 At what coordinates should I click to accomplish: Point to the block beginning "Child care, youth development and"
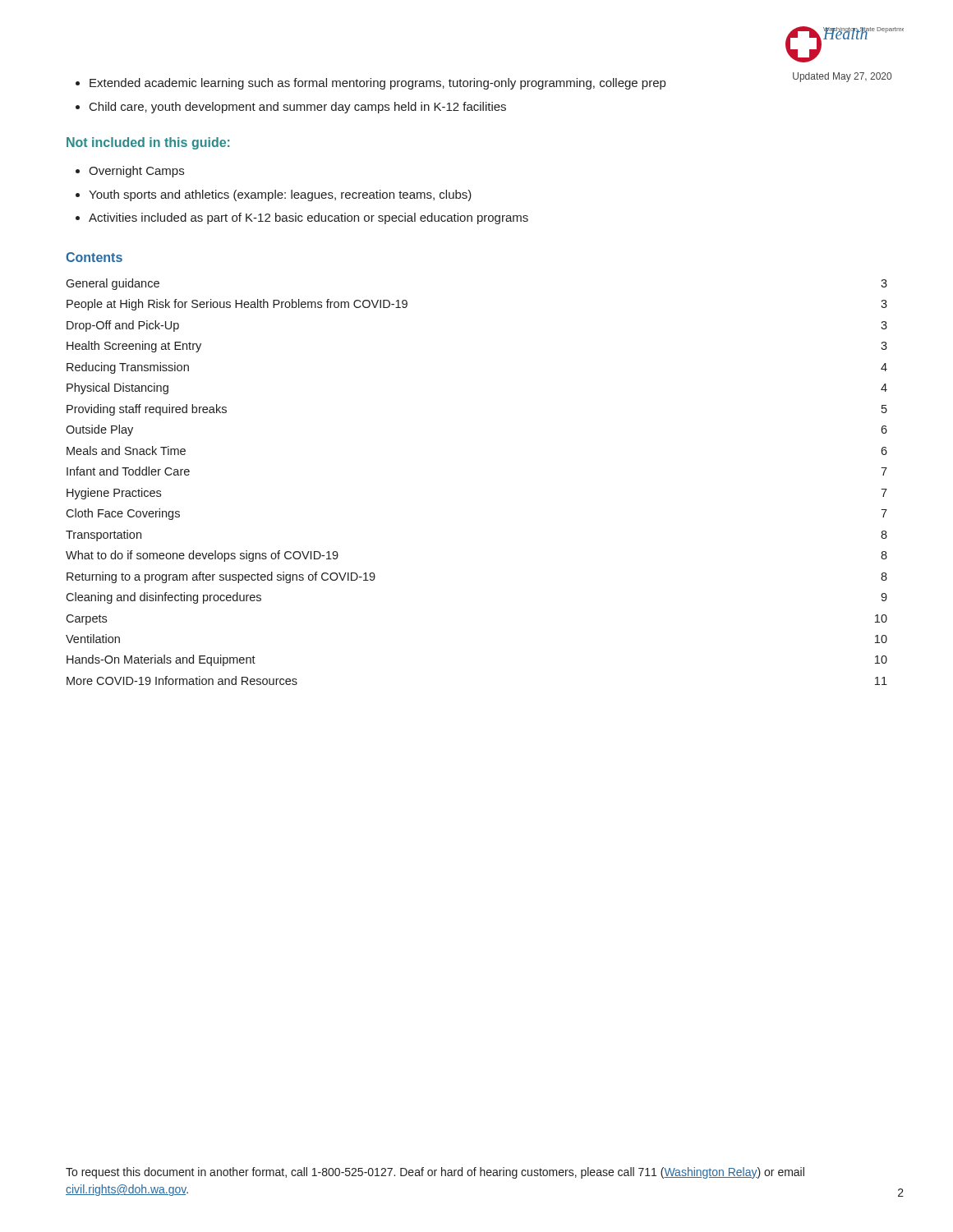point(298,106)
